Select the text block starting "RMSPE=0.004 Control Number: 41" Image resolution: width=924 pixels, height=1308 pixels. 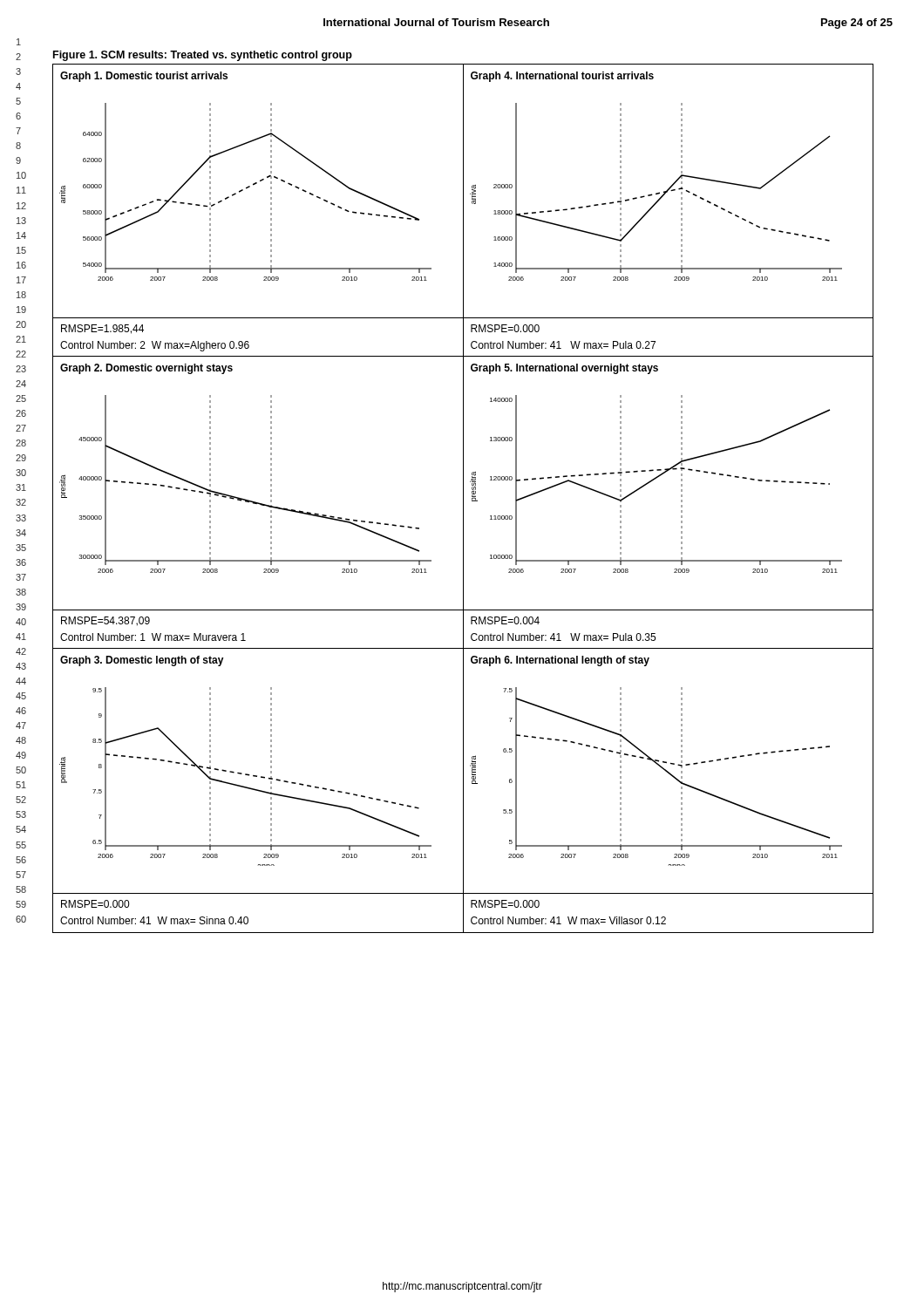(563, 629)
